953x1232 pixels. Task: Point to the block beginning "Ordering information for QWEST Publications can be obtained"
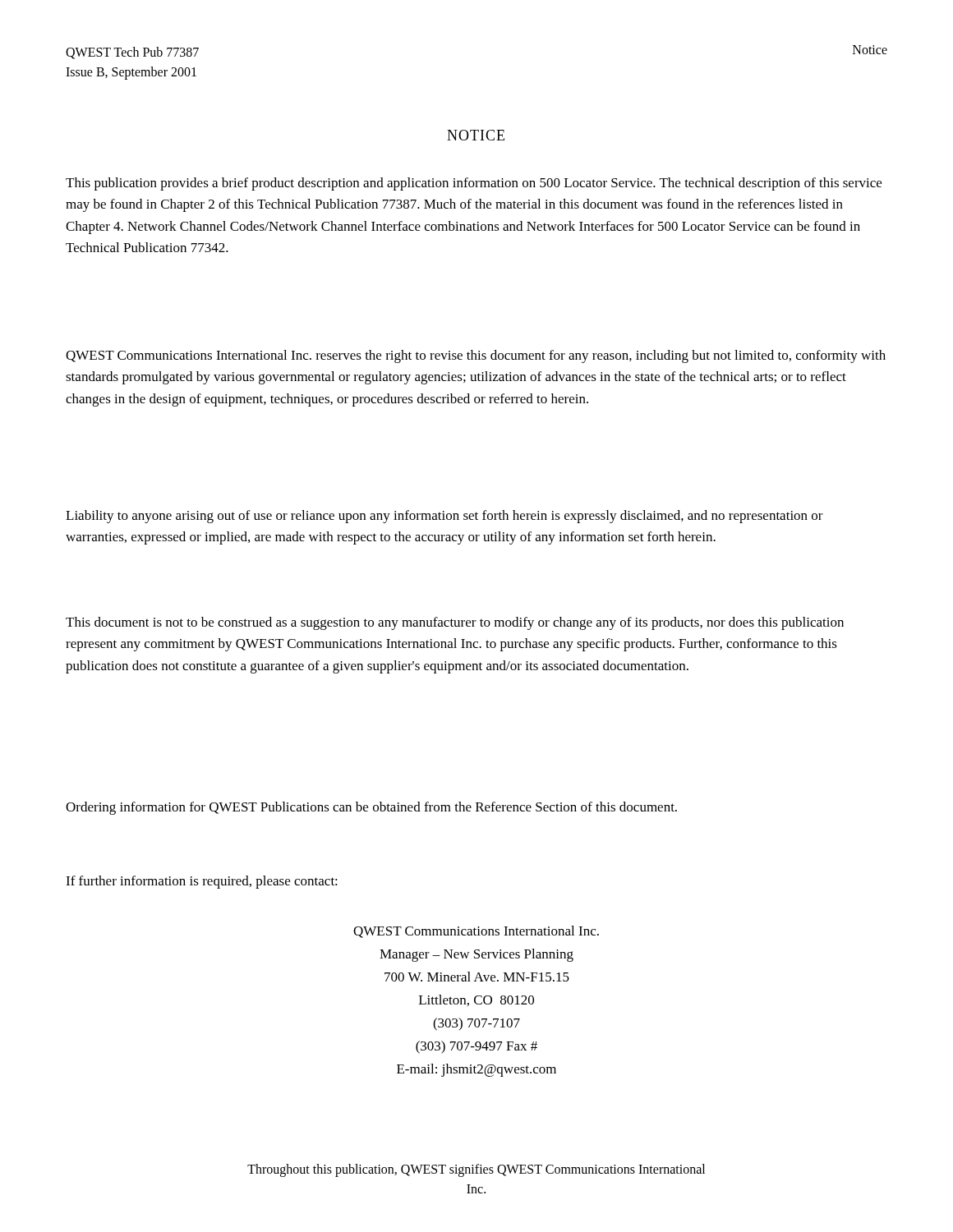click(x=372, y=807)
